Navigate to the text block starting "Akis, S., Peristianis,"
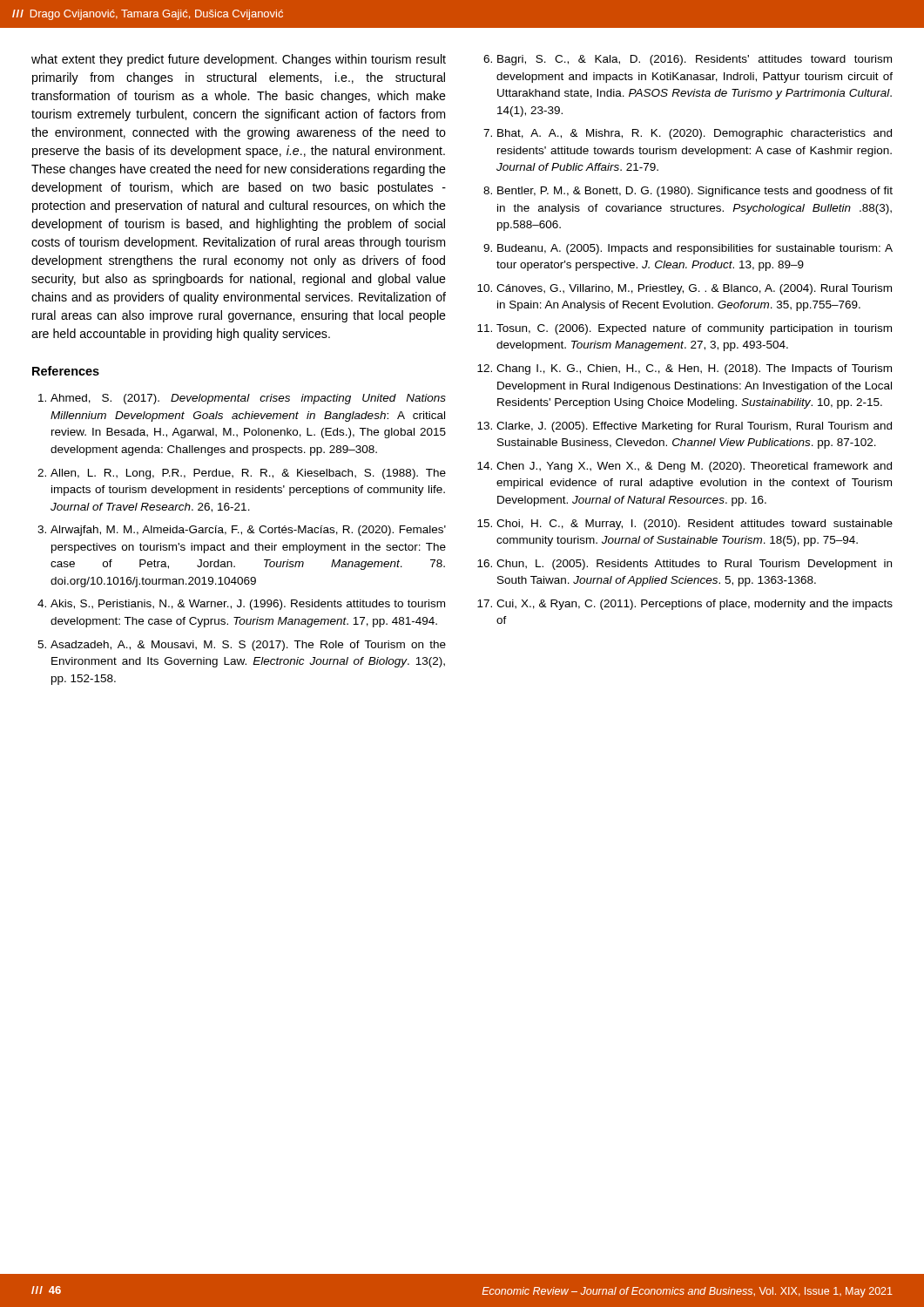The height and width of the screenshot is (1307, 924). click(x=248, y=612)
